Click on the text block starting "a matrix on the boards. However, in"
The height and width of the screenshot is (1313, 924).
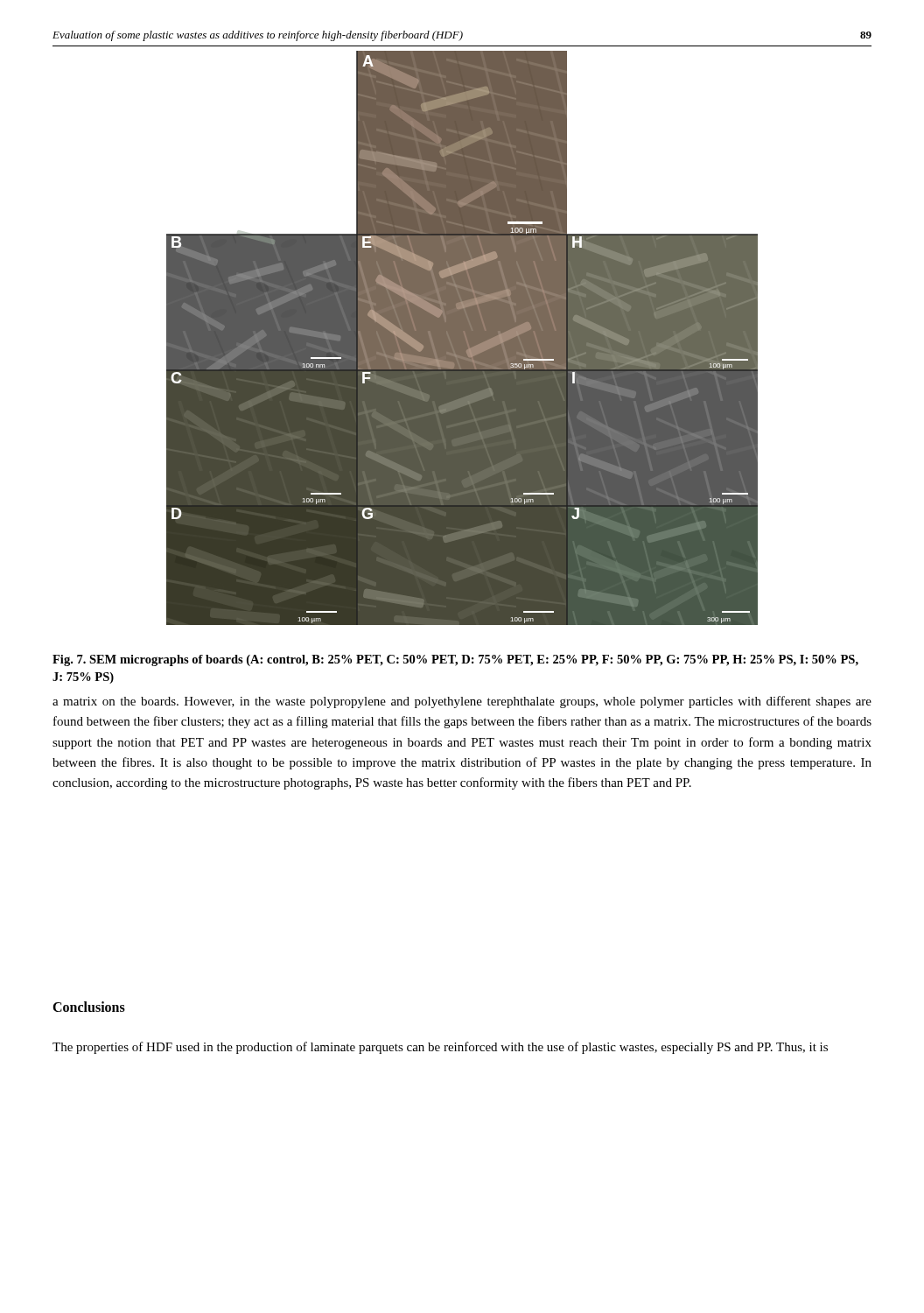pos(462,742)
